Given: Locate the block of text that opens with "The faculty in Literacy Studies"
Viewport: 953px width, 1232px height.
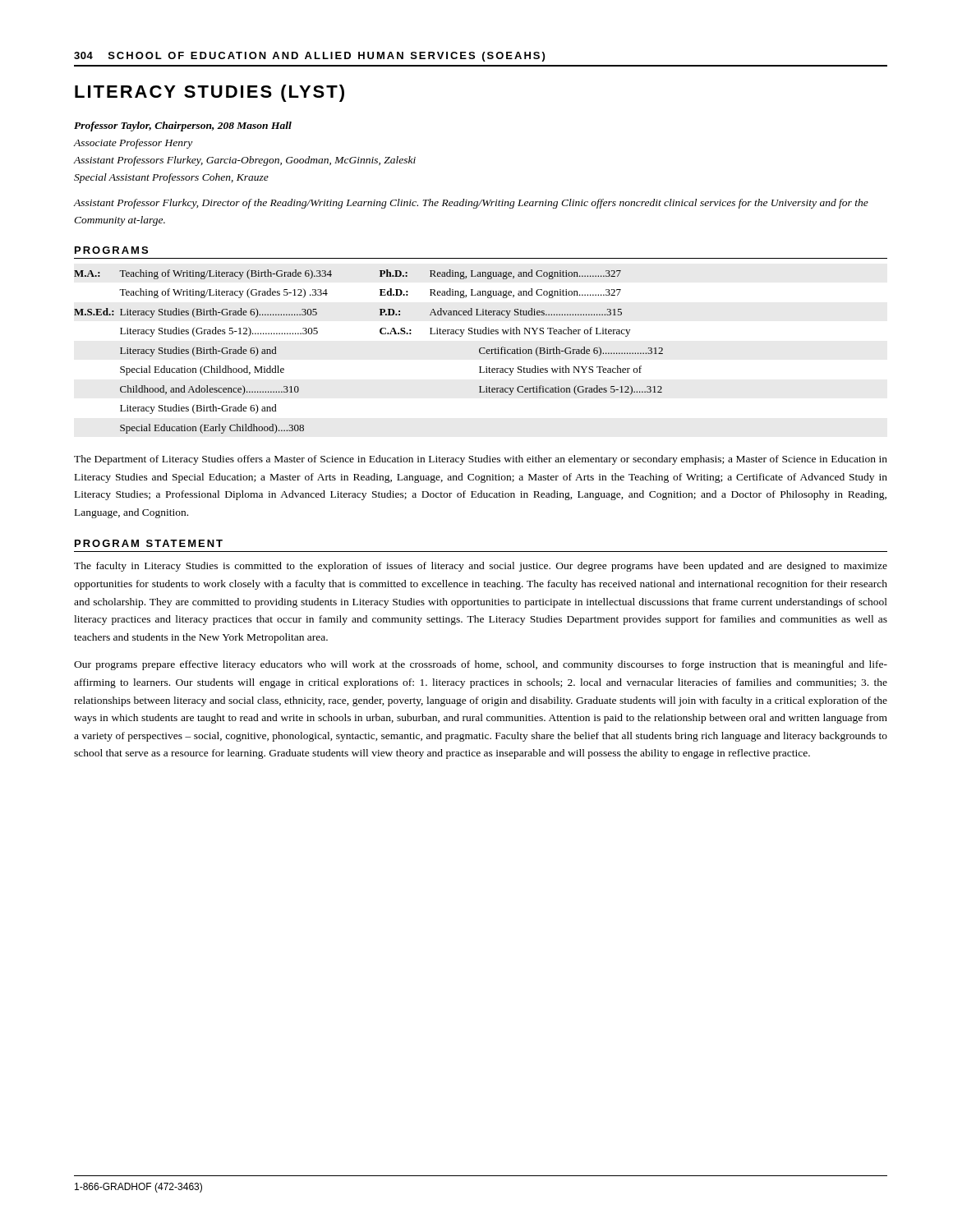Looking at the screenshot, I should 481,601.
